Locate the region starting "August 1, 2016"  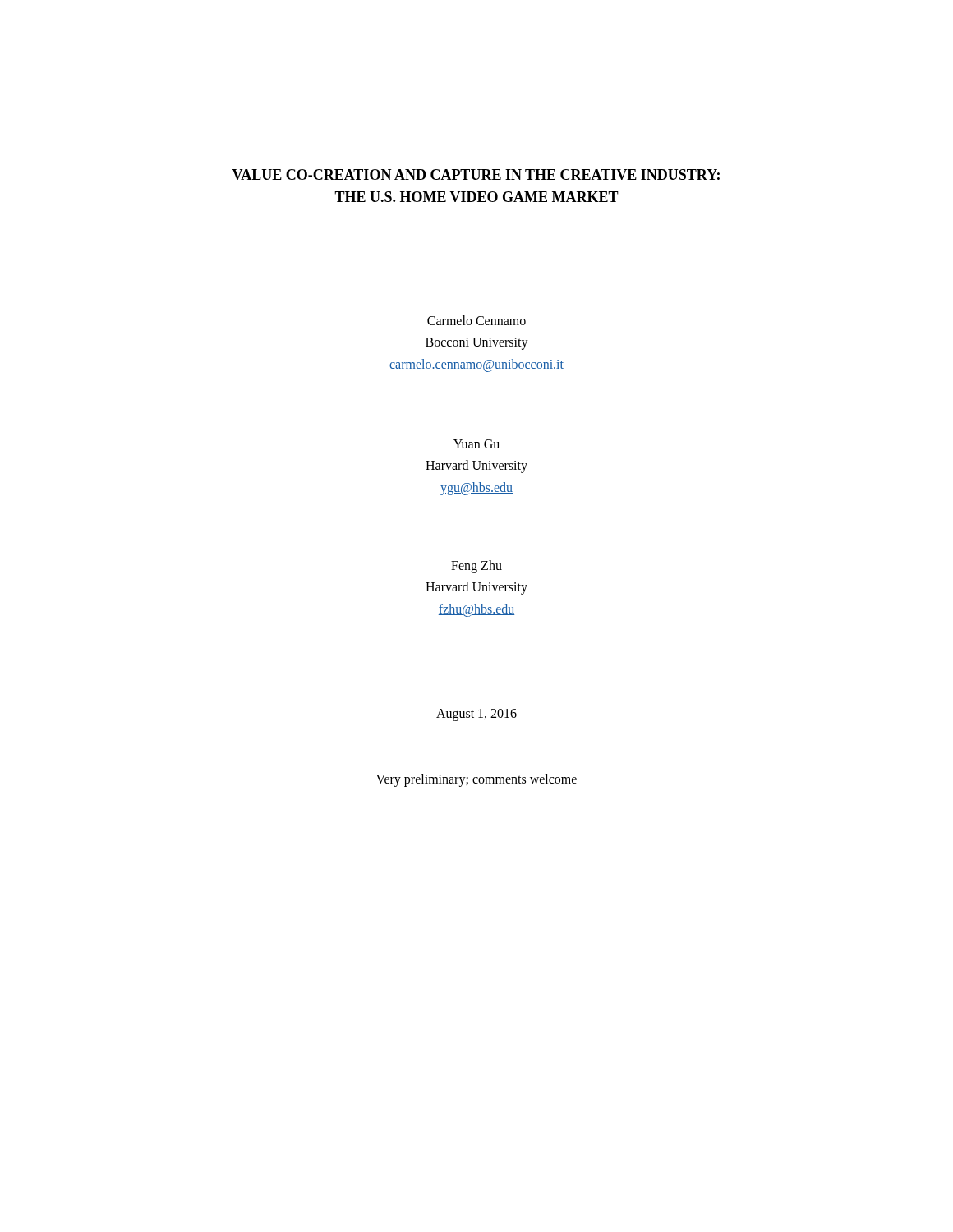[476, 713]
